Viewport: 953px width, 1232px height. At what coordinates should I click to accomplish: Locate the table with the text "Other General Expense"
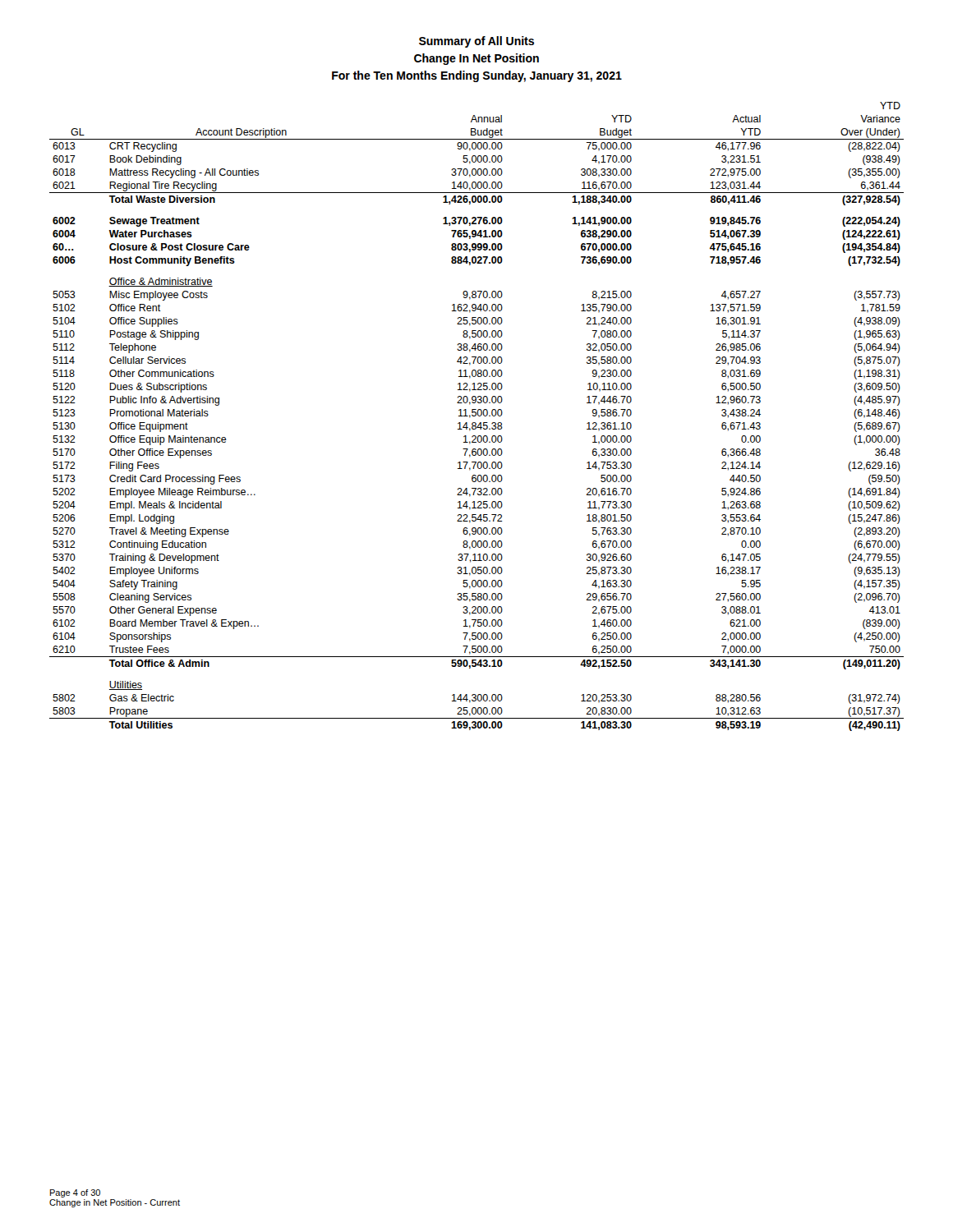click(x=476, y=416)
